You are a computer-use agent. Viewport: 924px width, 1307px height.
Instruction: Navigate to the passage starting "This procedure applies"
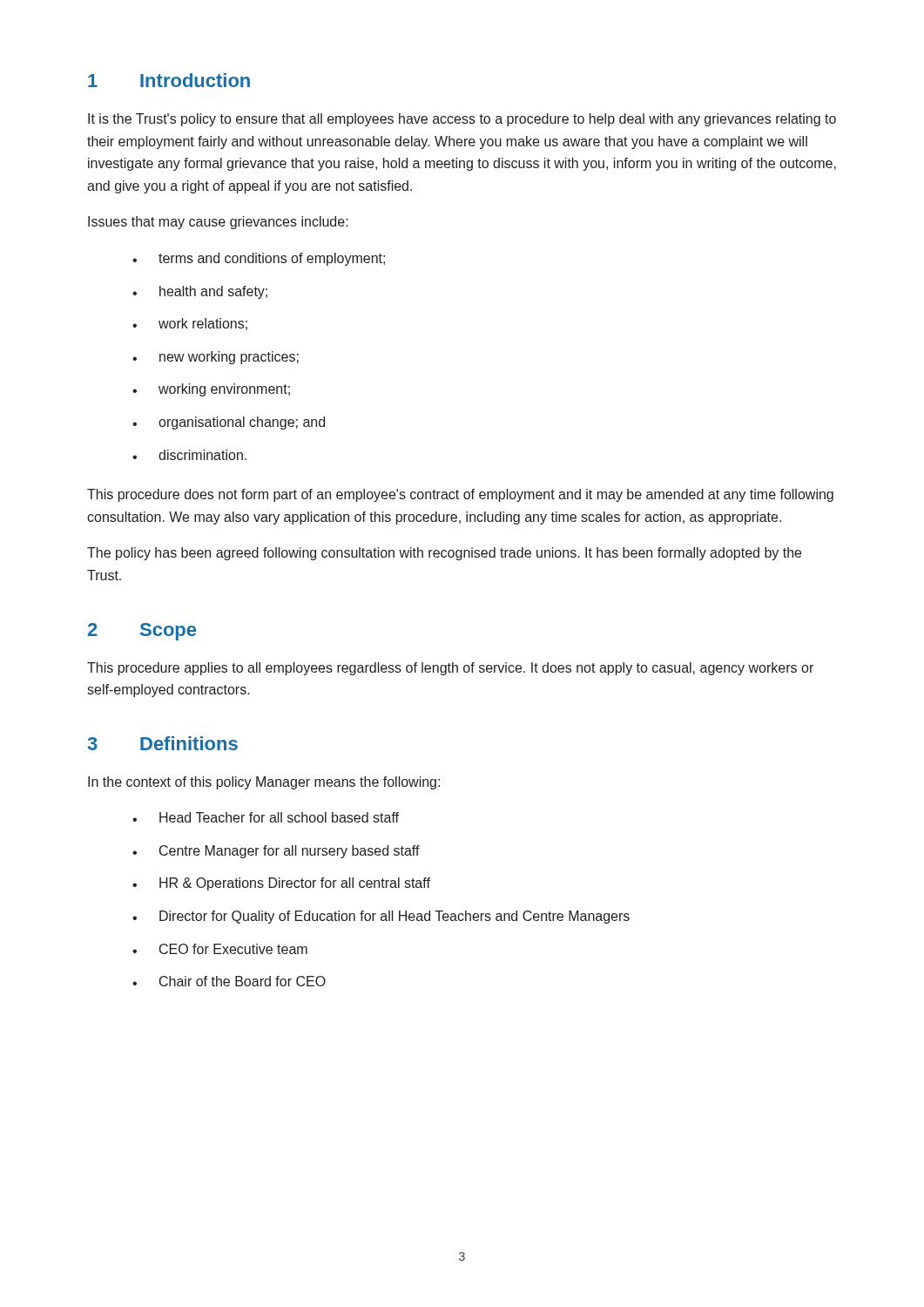coord(450,679)
